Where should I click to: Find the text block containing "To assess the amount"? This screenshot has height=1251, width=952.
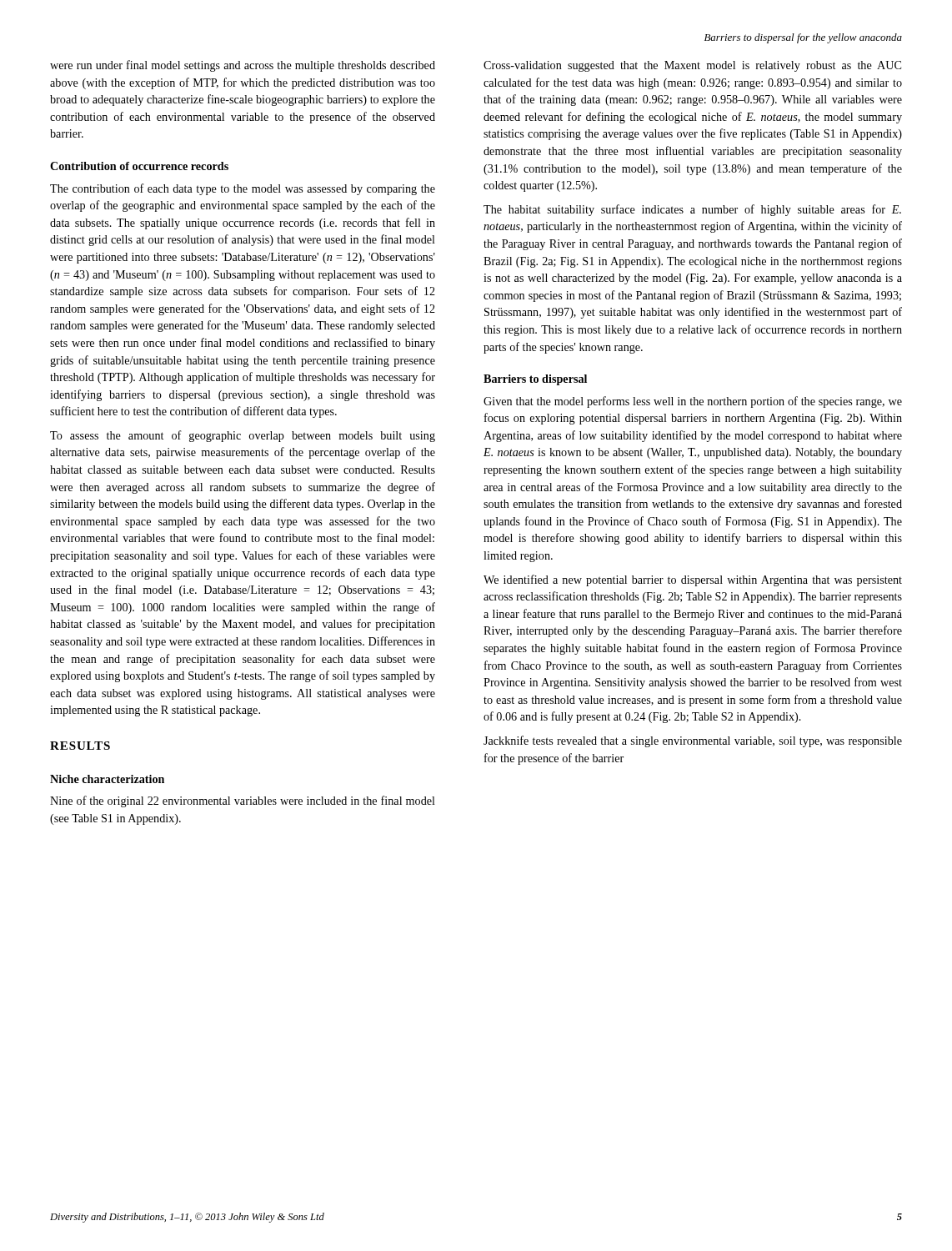[x=243, y=573]
